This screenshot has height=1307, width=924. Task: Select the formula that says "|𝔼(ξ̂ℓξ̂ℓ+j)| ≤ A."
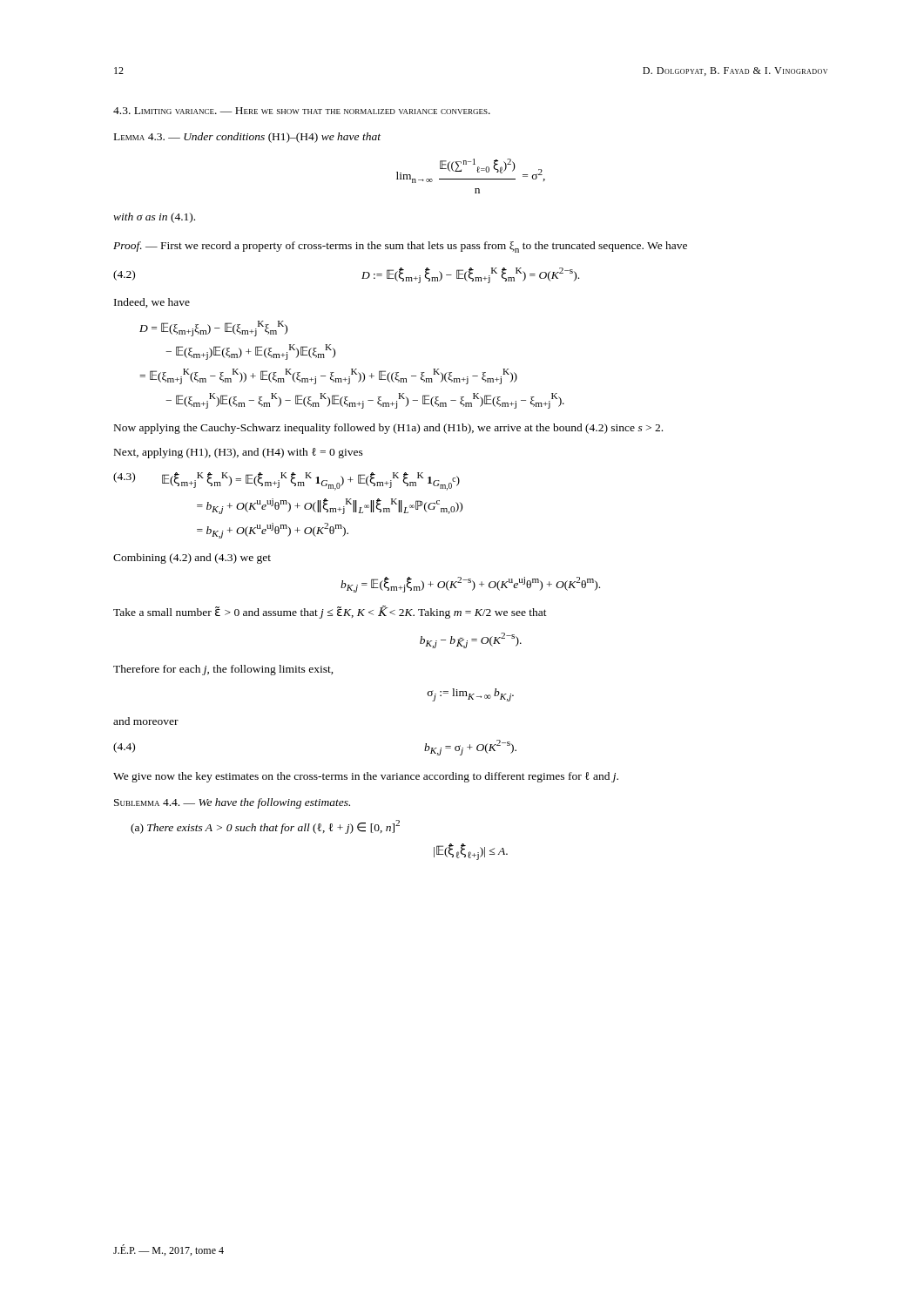click(471, 852)
